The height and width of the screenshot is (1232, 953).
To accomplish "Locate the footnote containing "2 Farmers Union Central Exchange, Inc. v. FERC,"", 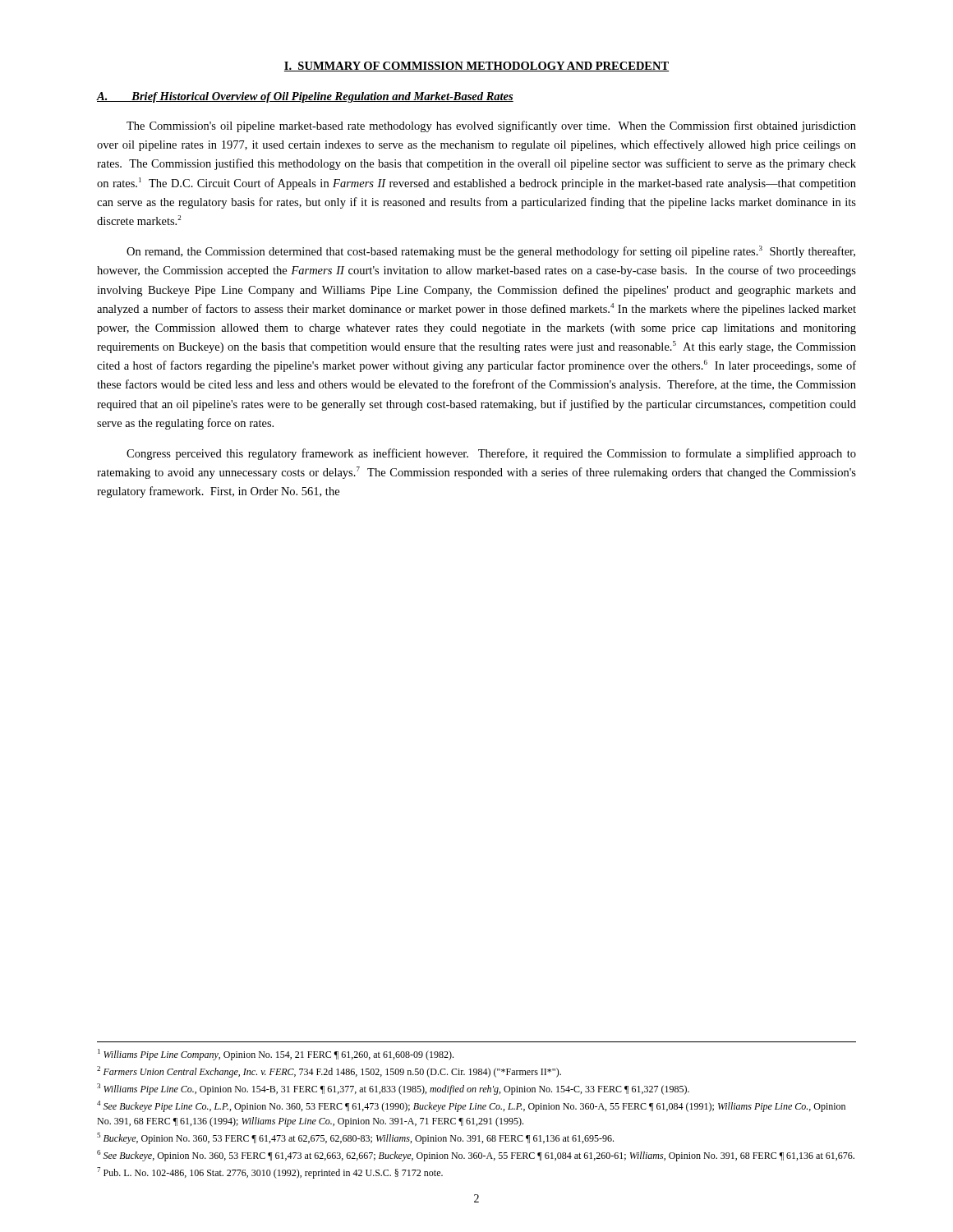I will (x=329, y=1071).
